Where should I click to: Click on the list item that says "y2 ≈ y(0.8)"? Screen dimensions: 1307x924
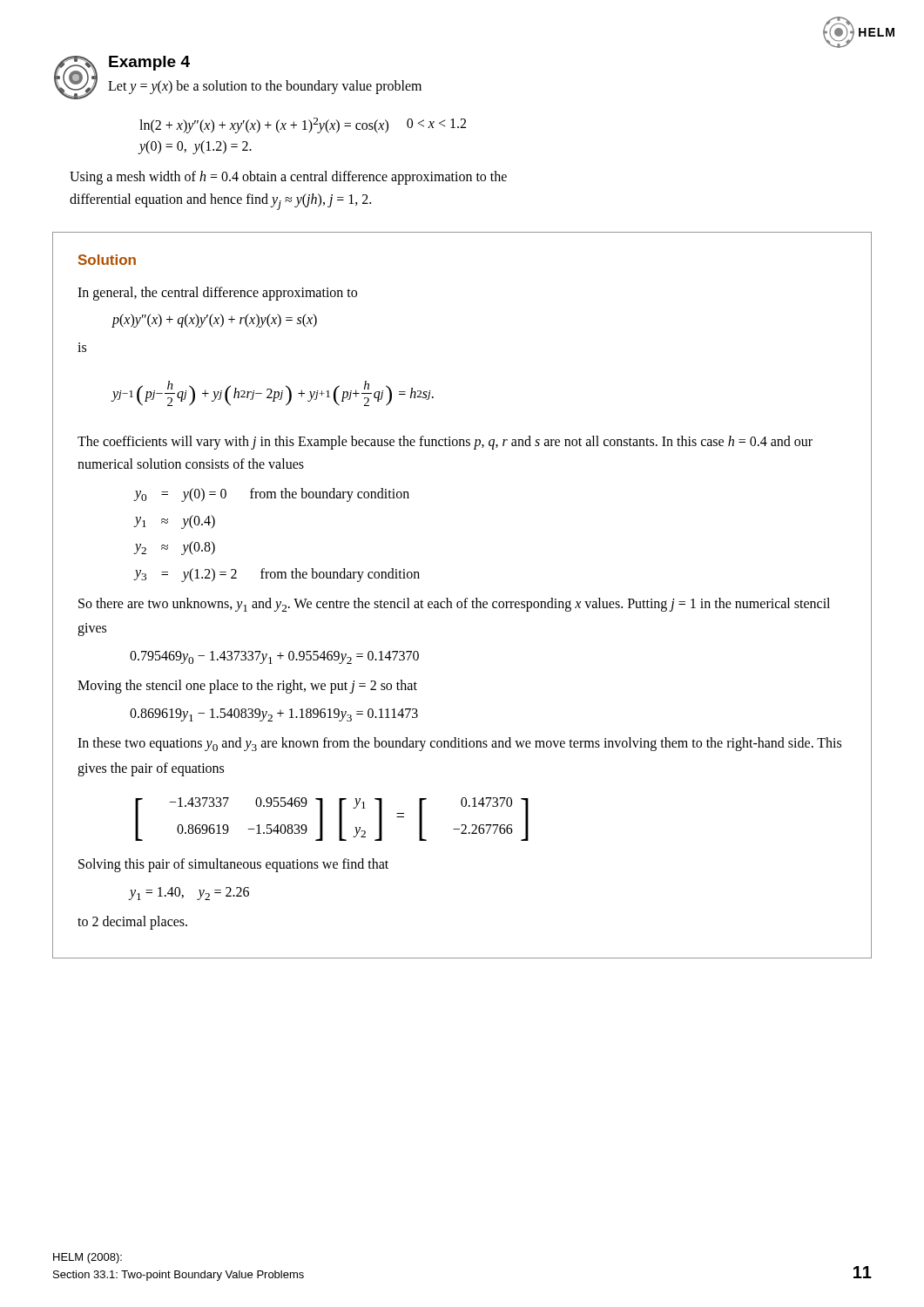pyautogui.click(x=175, y=547)
